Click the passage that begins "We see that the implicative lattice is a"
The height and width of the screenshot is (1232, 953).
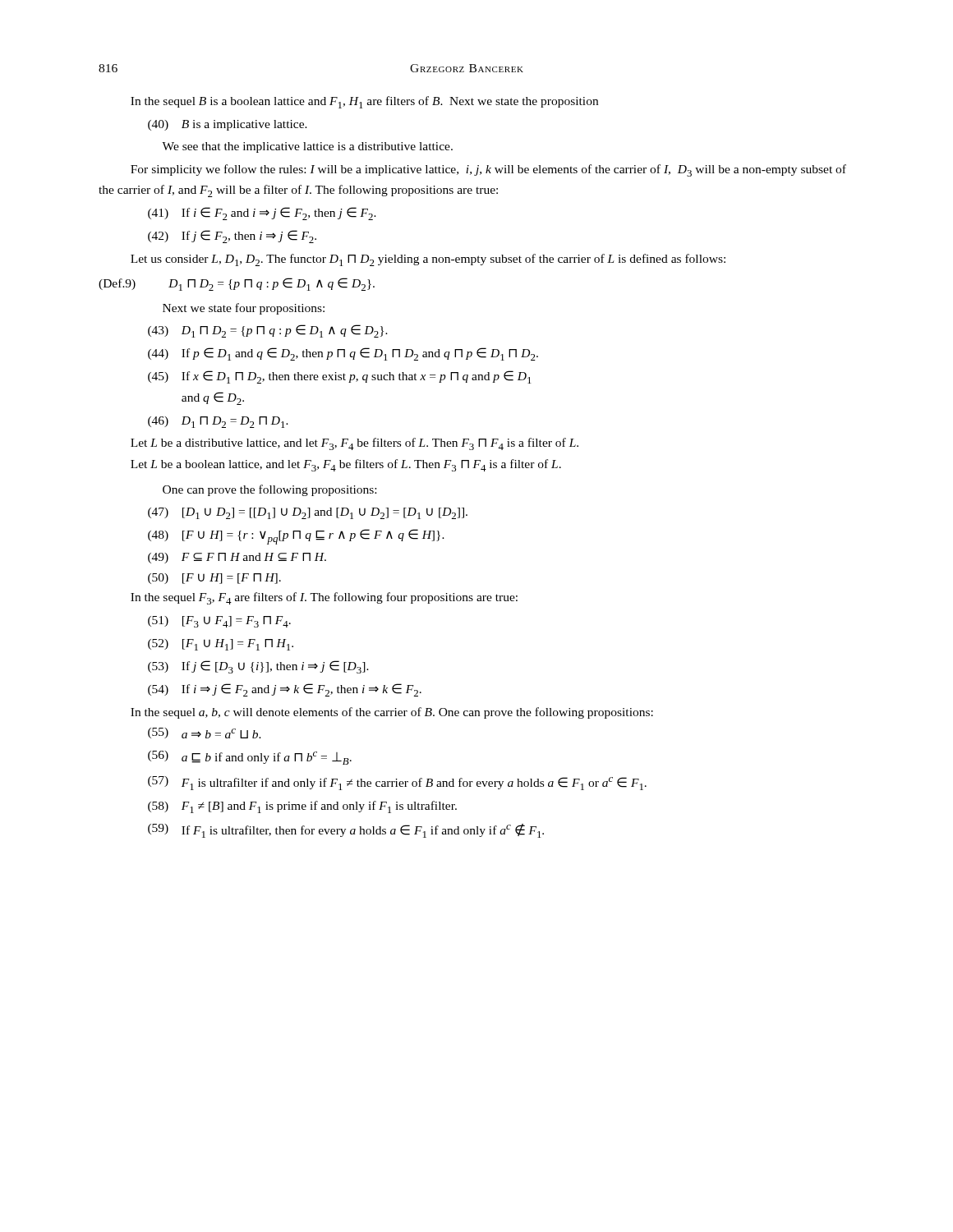pyautogui.click(x=307, y=147)
